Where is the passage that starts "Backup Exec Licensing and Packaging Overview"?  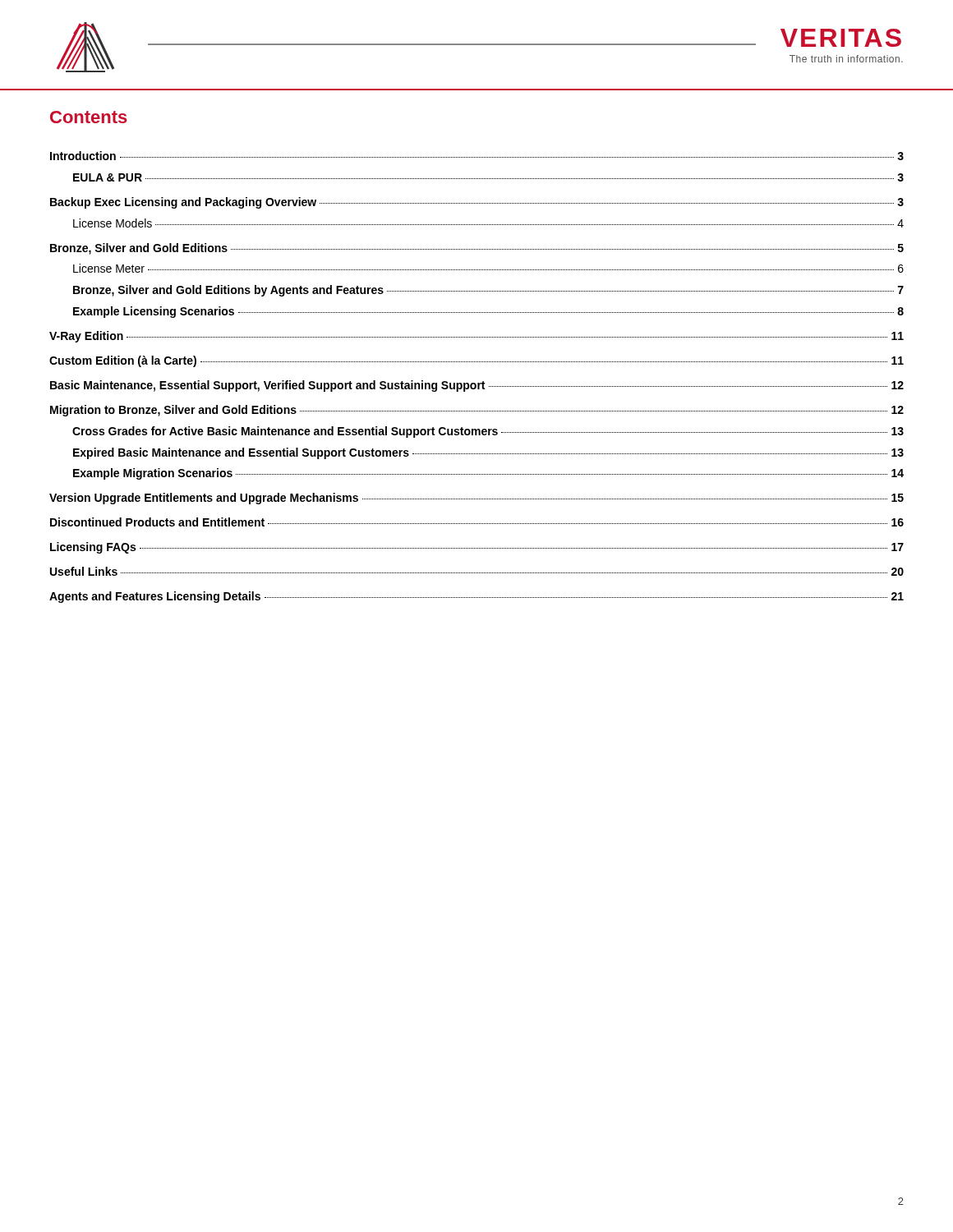(476, 203)
